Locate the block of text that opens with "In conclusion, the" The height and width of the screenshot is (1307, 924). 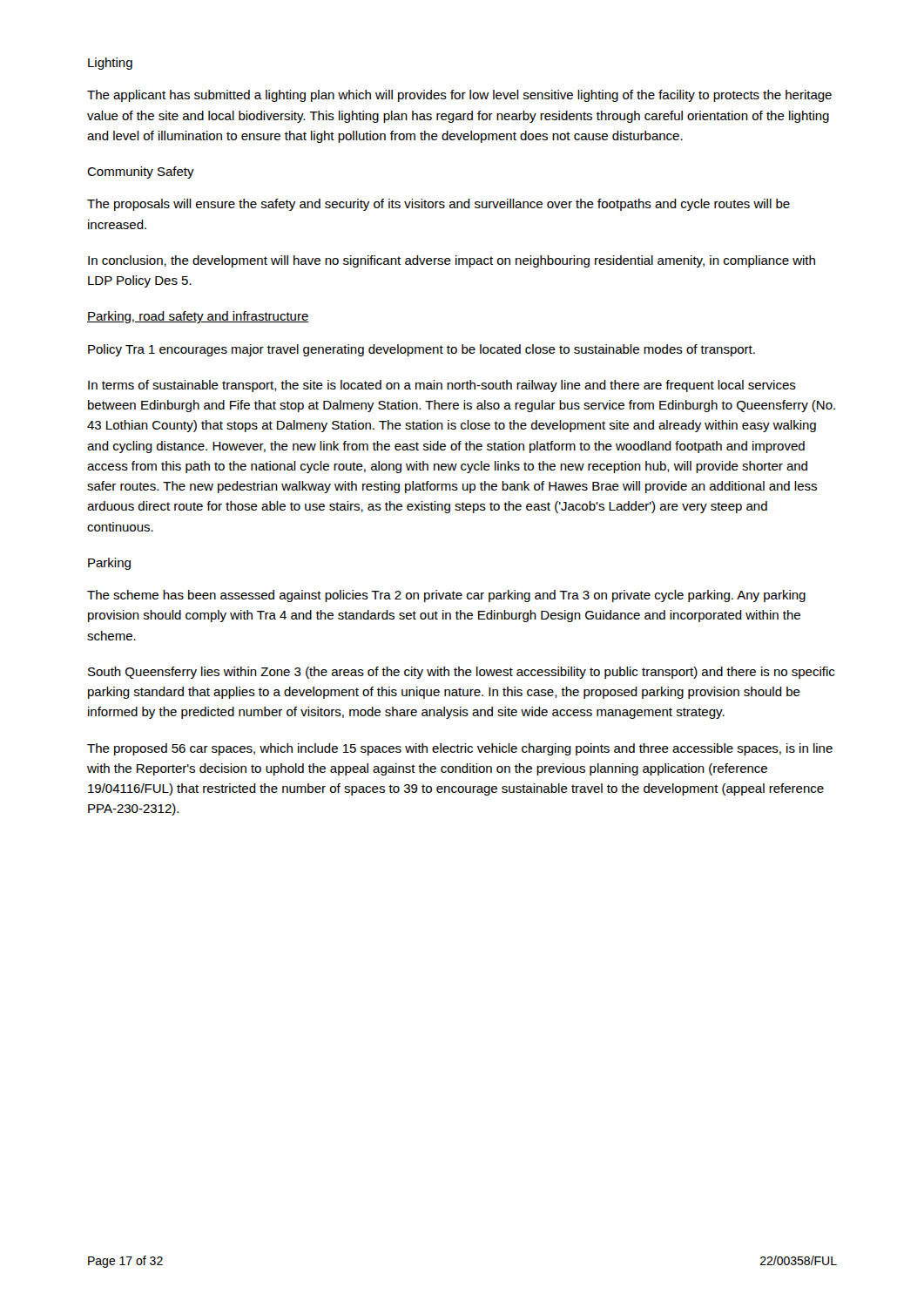click(x=452, y=270)
